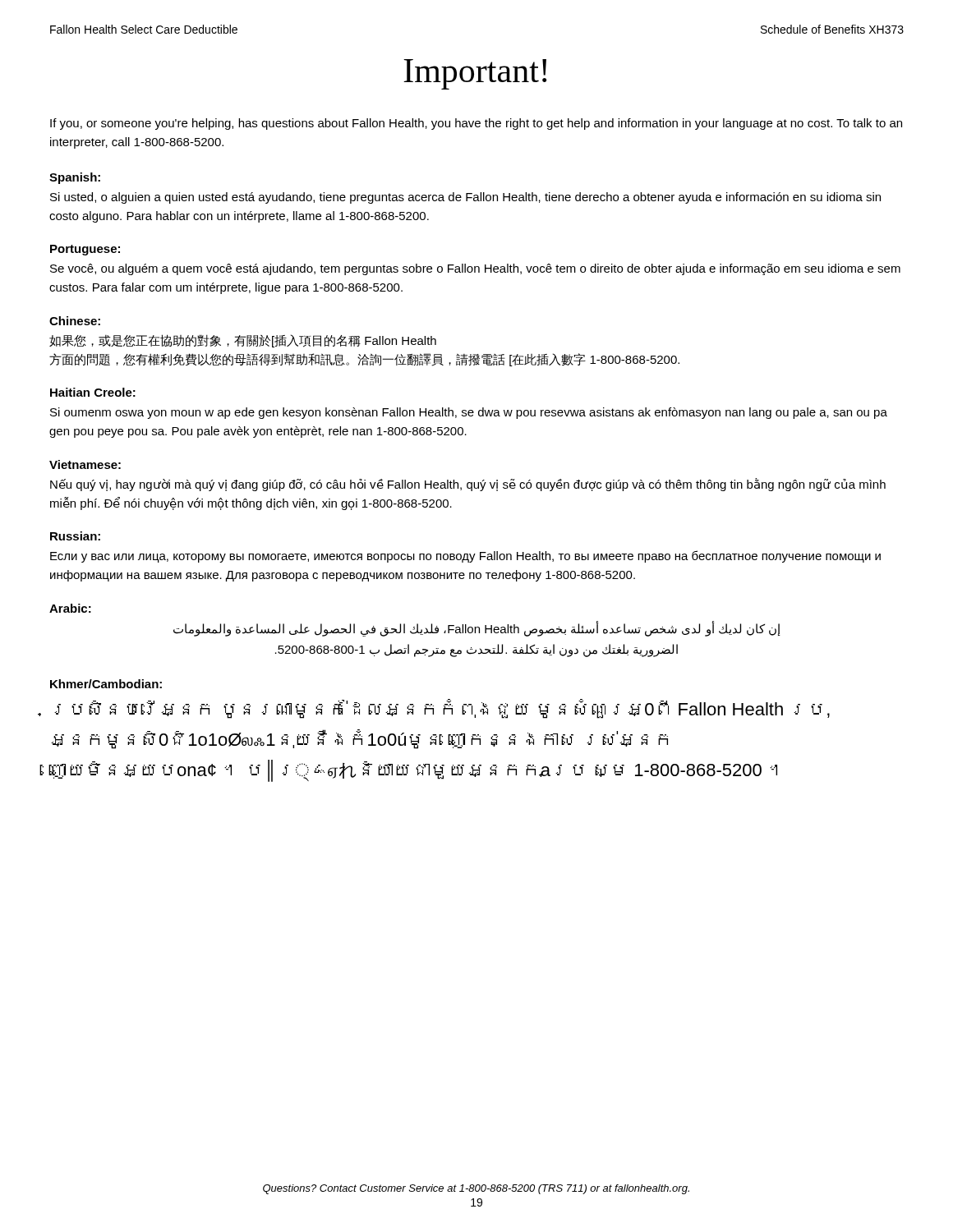This screenshot has width=953, height=1232.
Task: Find the block starting "Nếu quý vị, hay người mà quý"
Action: [x=468, y=493]
